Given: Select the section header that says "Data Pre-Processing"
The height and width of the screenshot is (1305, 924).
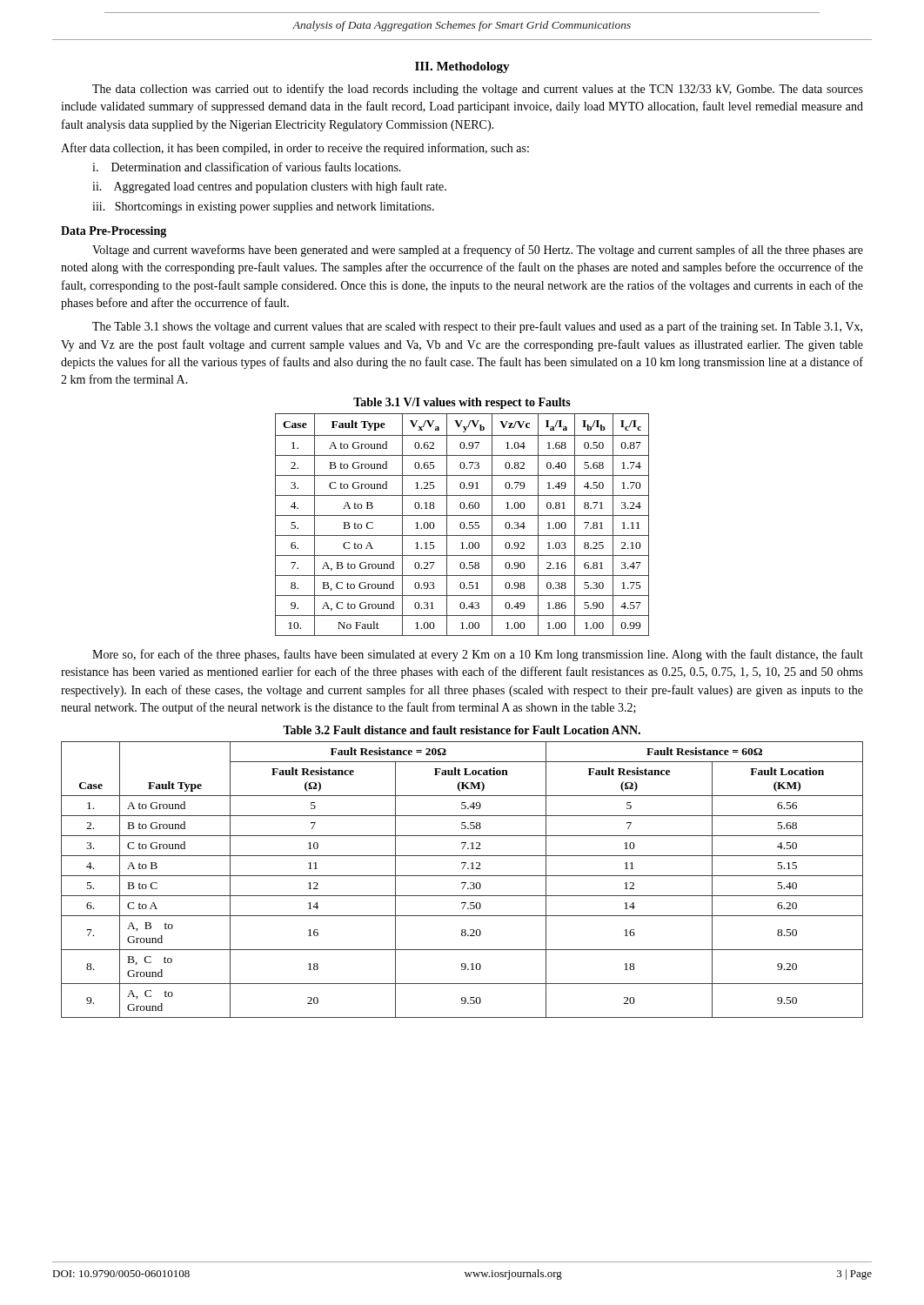Looking at the screenshot, I should pos(114,231).
